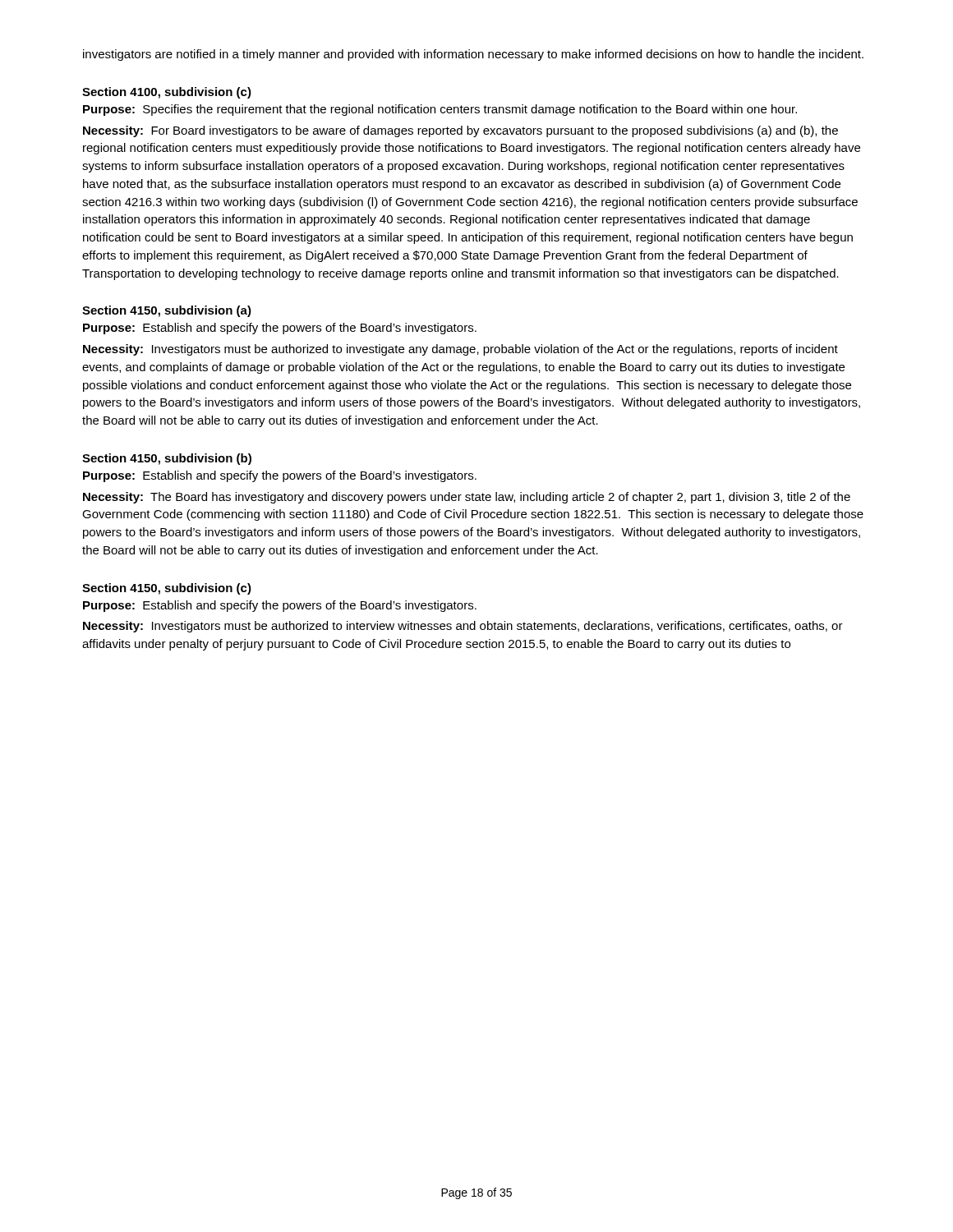Where does it say "Section 4150, subdivision (b)"?

pos(167,458)
